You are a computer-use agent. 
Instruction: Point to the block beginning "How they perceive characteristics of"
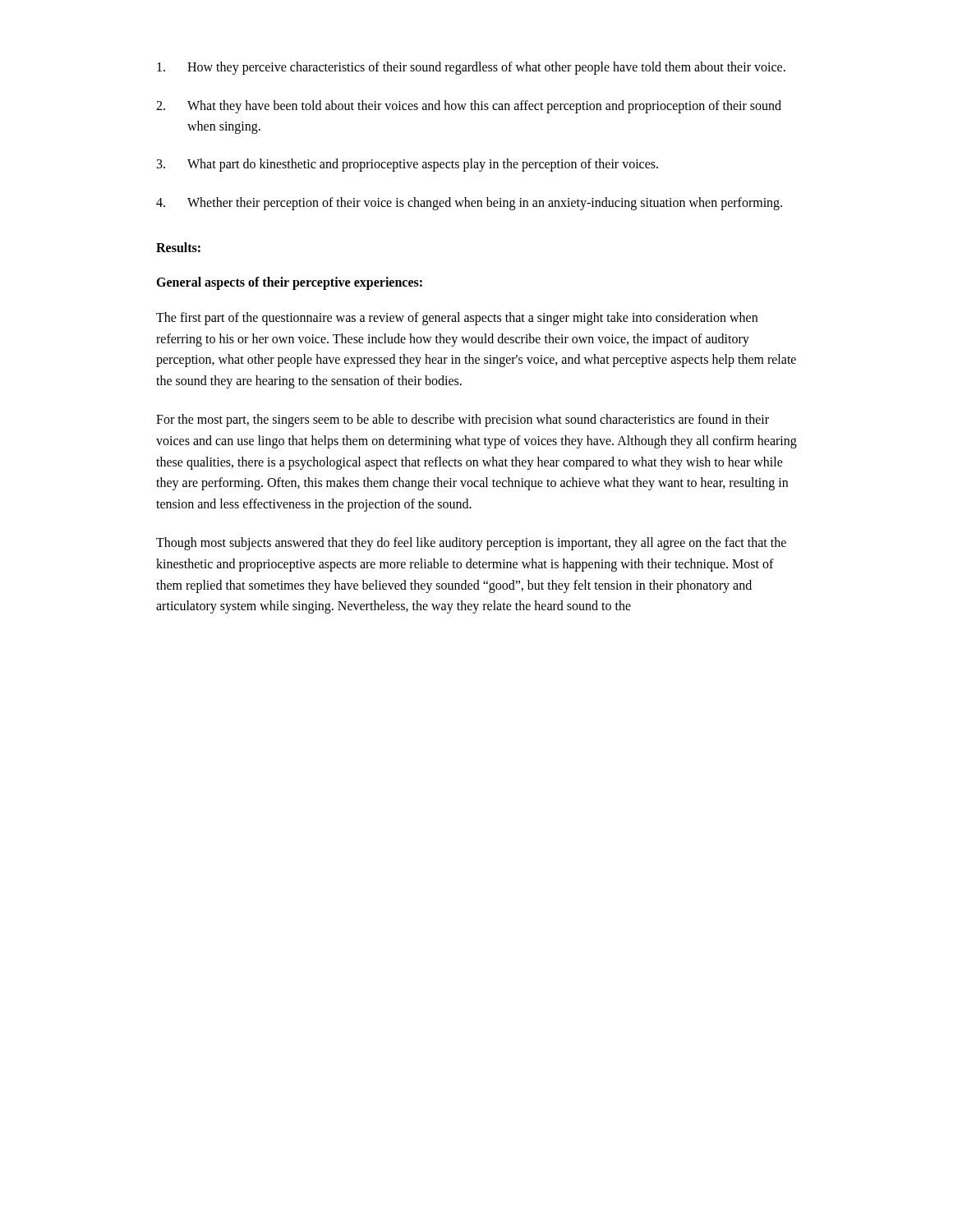[476, 68]
